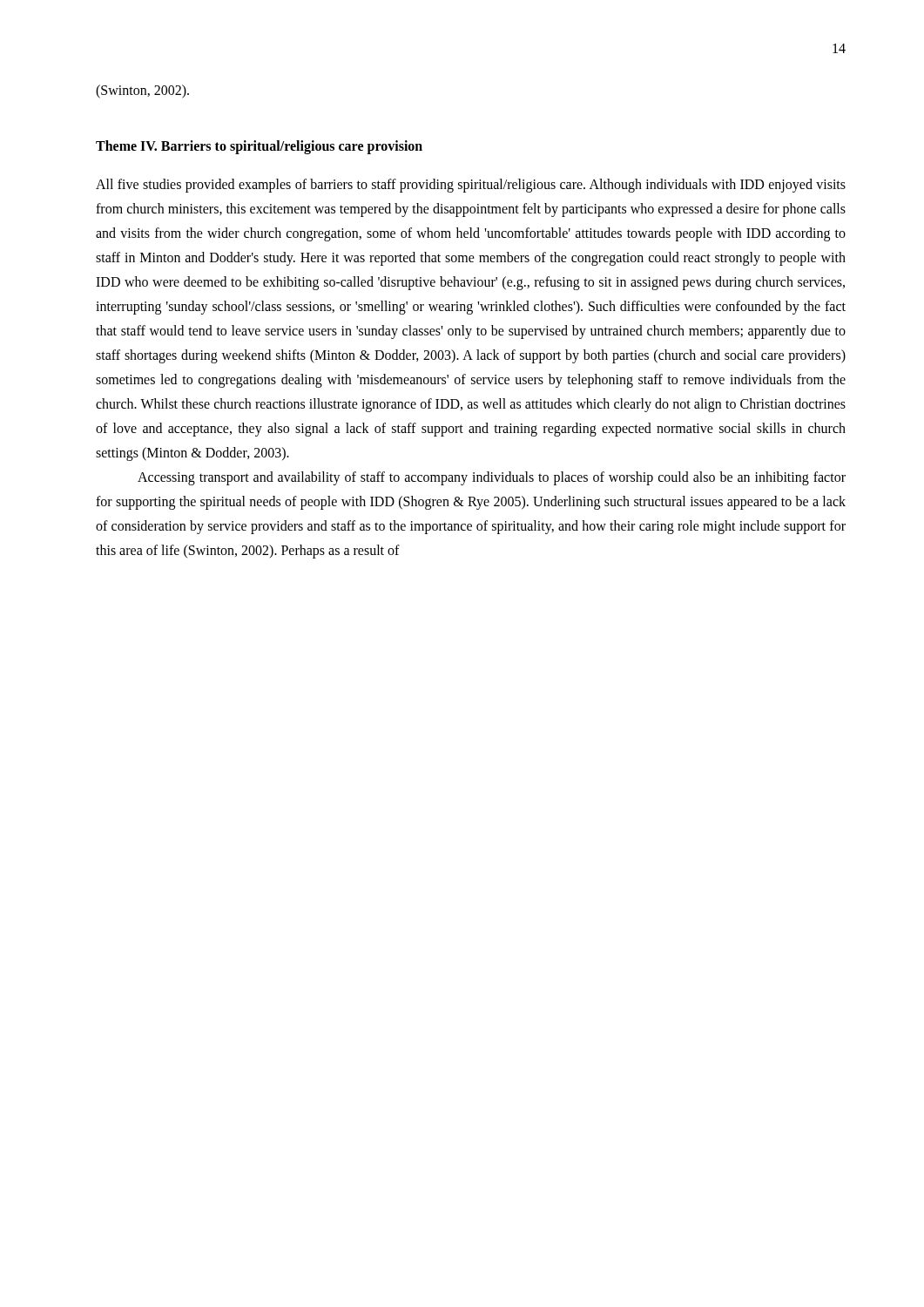Find the text block that says "Accessing transport and availability of"
This screenshot has width=924, height=1307.
click(471, 514)
